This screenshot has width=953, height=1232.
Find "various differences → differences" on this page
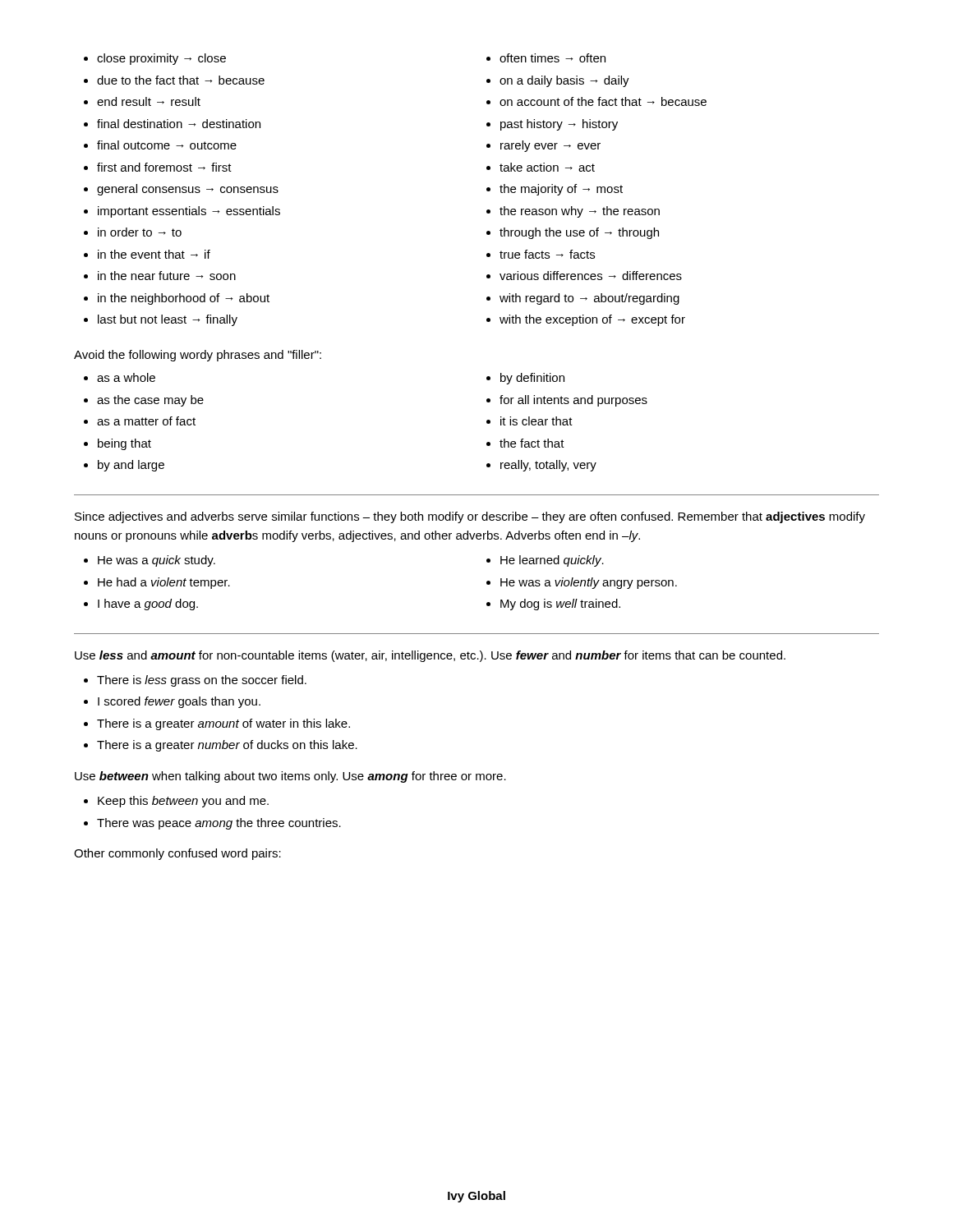click(x=591, y=276)
